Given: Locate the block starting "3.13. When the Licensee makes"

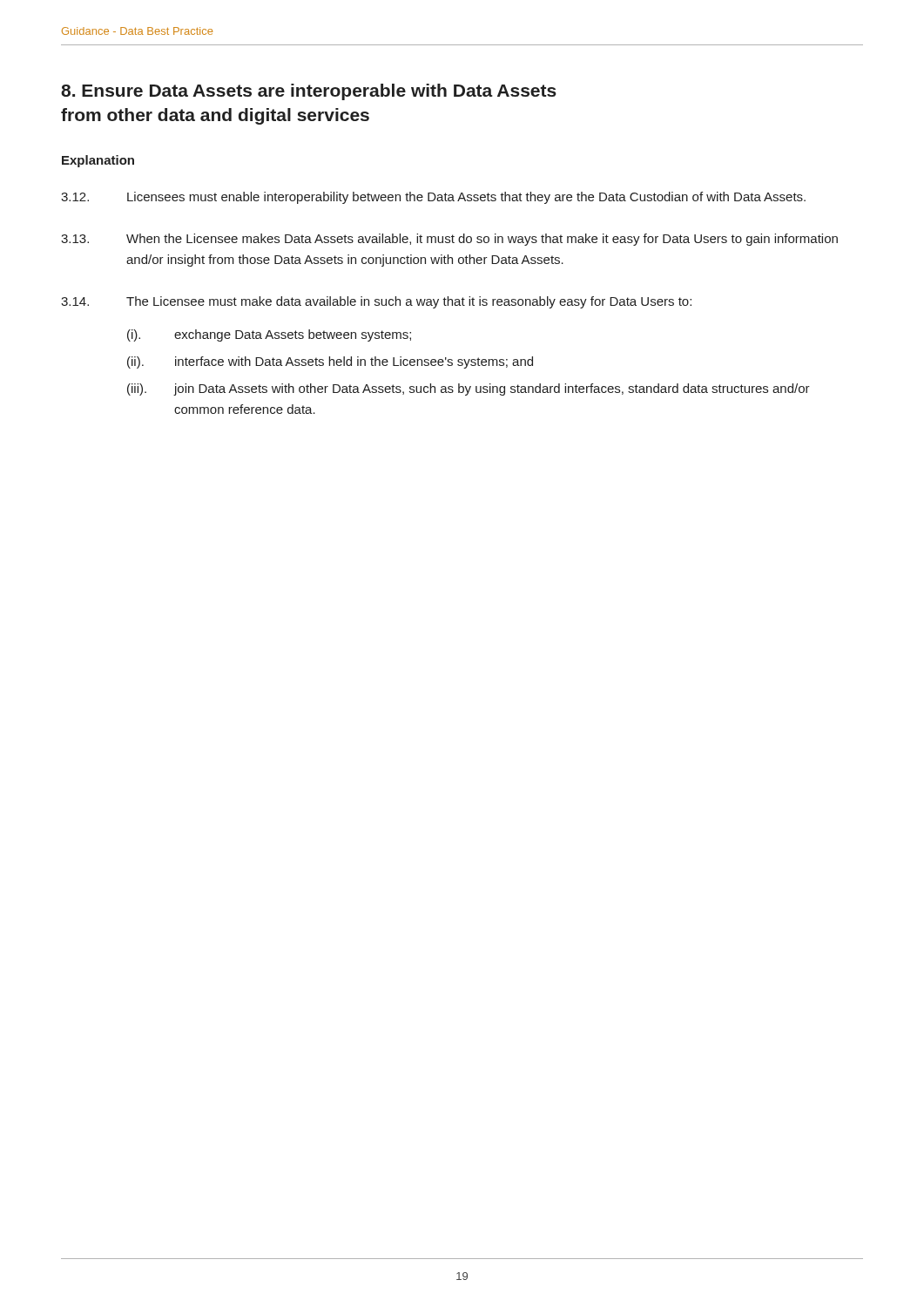Looking at the screenshot, I should pos(462,249).
